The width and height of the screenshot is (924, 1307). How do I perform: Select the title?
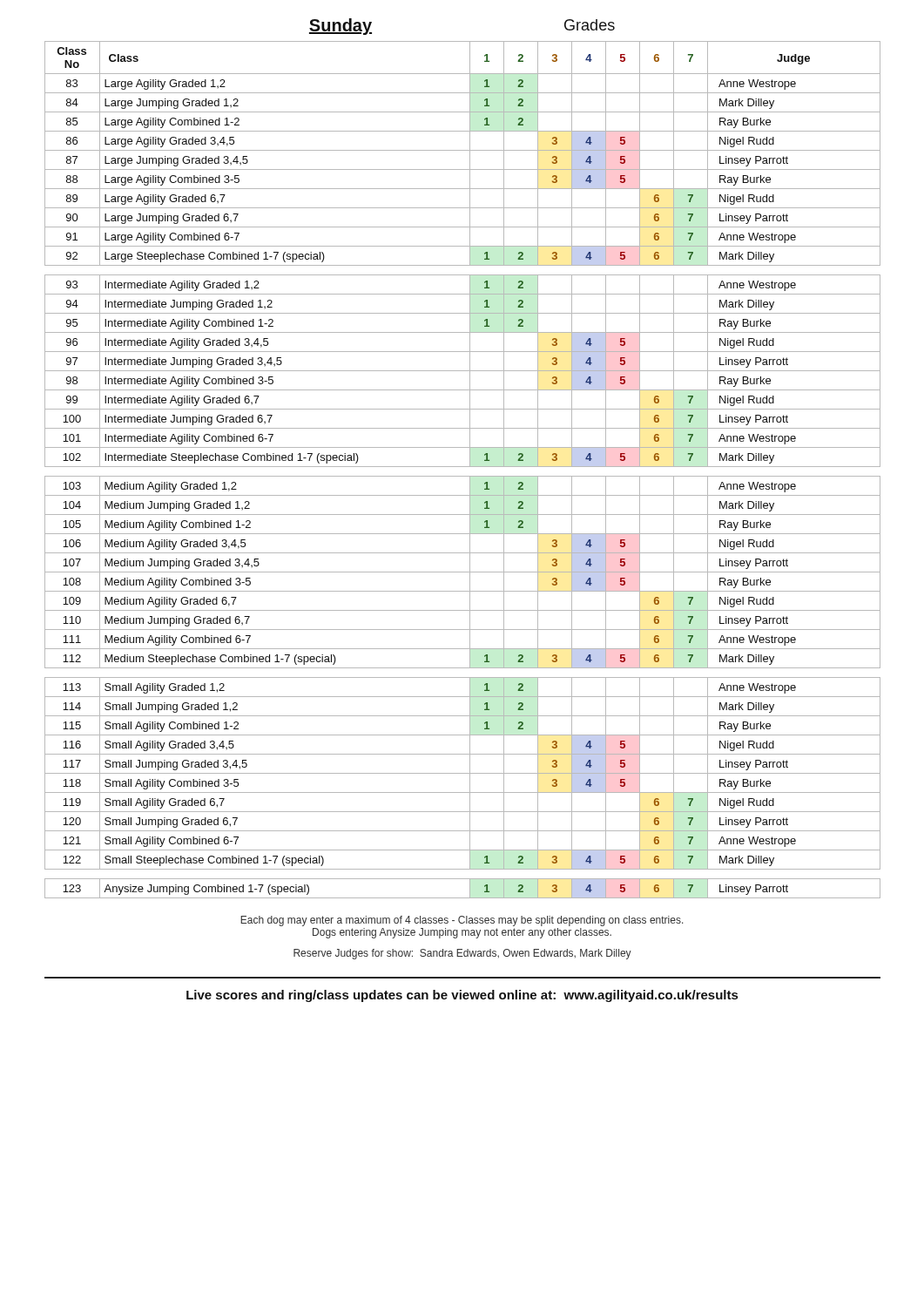462,26
